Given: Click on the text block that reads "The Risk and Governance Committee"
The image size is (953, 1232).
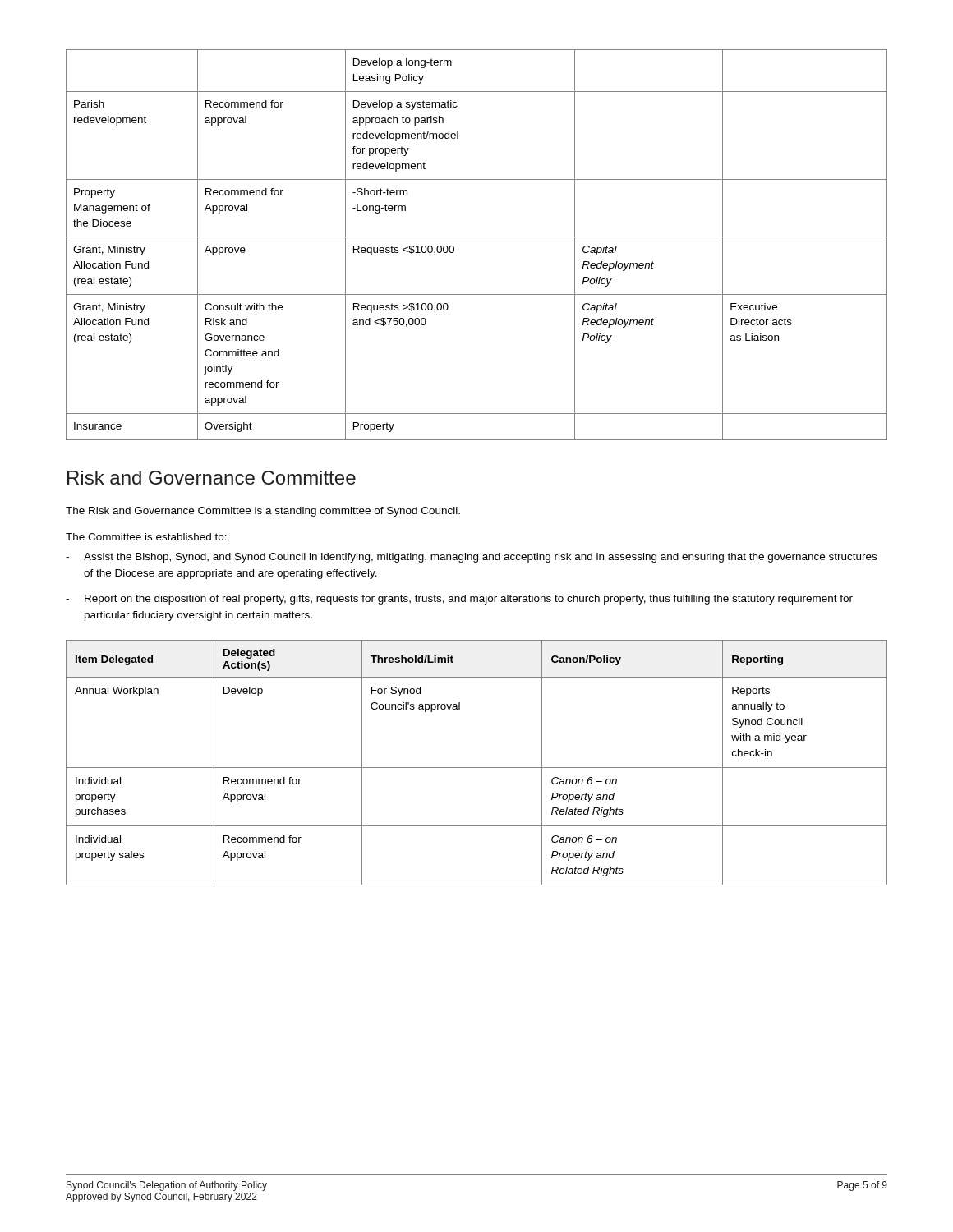Looking at the screenshot, I should point(263,512).
